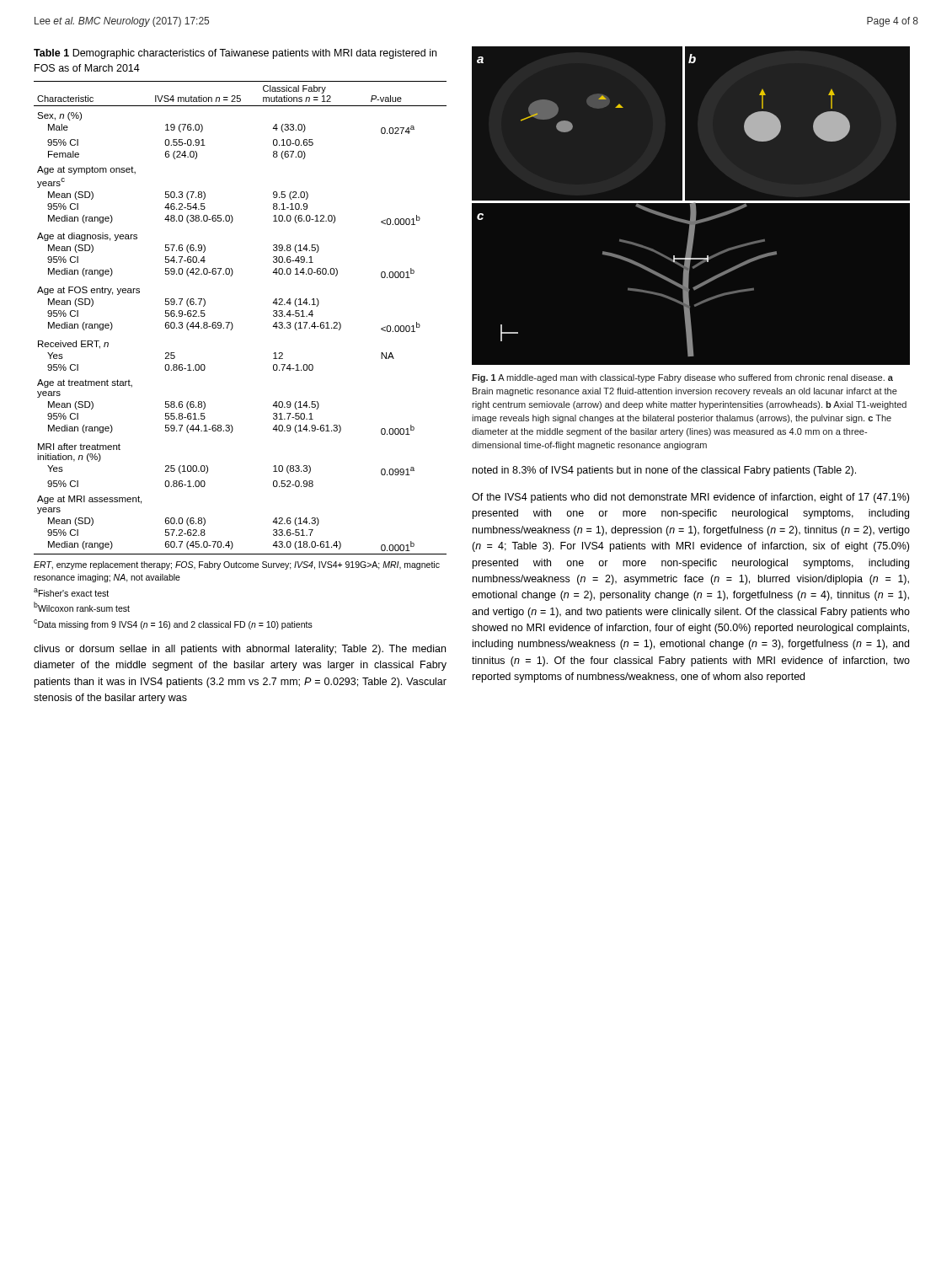Locate the table
The image size is (952, 1264).
click(x=240, y=318)
